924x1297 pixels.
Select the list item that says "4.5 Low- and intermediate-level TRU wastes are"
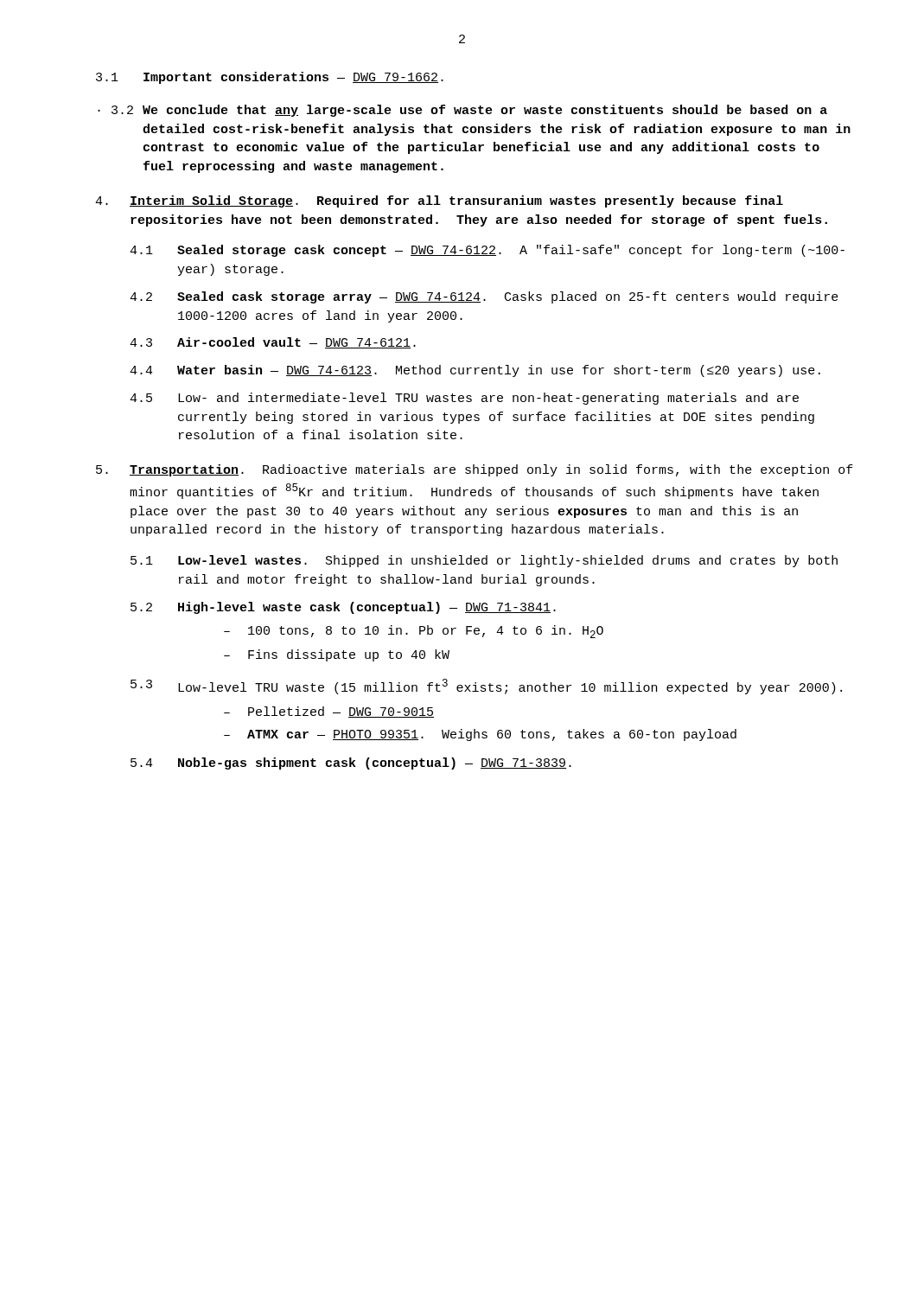click(492, 418)
